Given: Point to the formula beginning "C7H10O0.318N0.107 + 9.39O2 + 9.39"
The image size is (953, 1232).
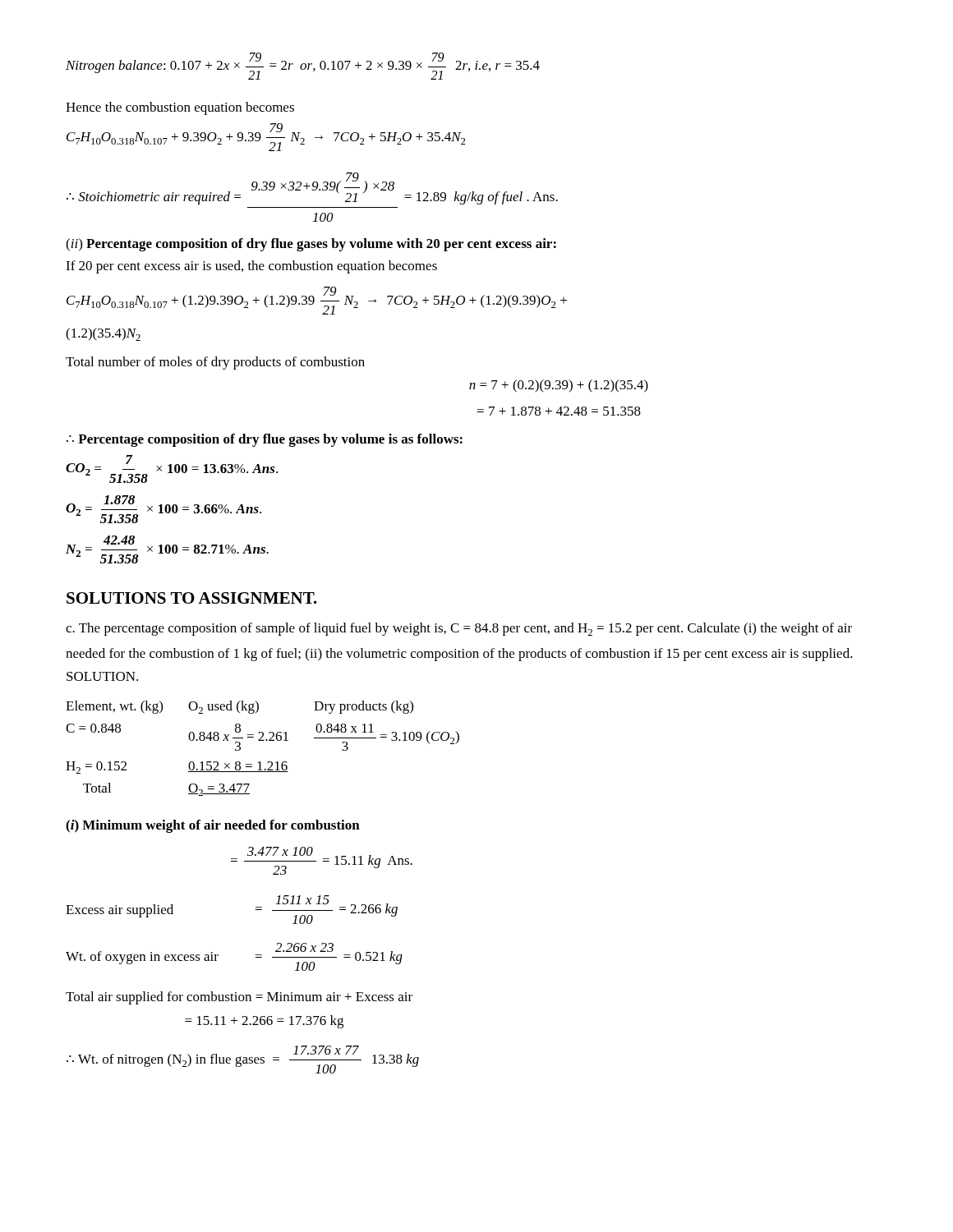Looking at the screenshot, I should point(266,137).
